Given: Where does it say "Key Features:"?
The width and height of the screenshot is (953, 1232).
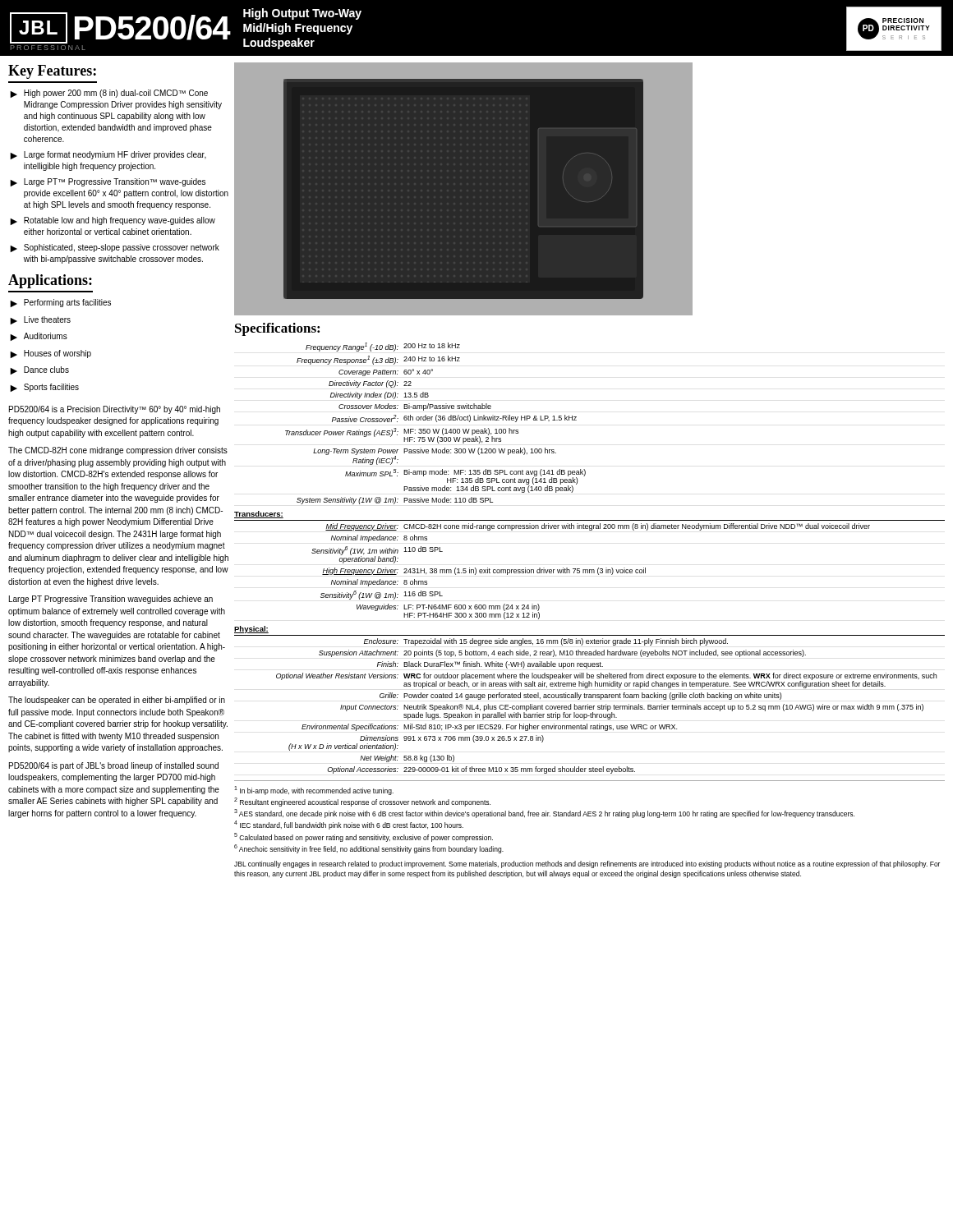Looking at the screenshot, I should click(53, 71).
